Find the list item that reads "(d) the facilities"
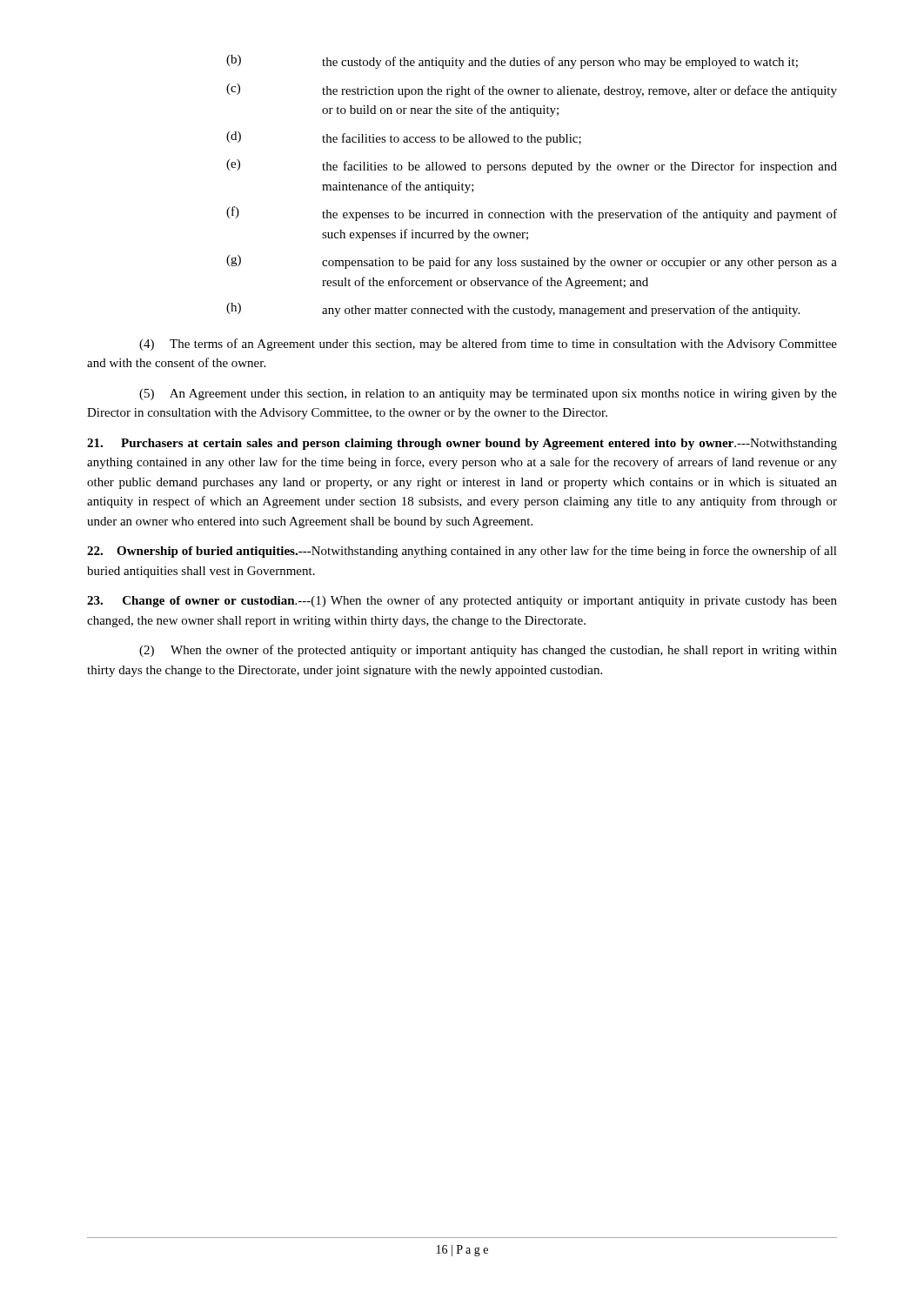Viewport: 924px width, 1305px height. tap(462, 138)
